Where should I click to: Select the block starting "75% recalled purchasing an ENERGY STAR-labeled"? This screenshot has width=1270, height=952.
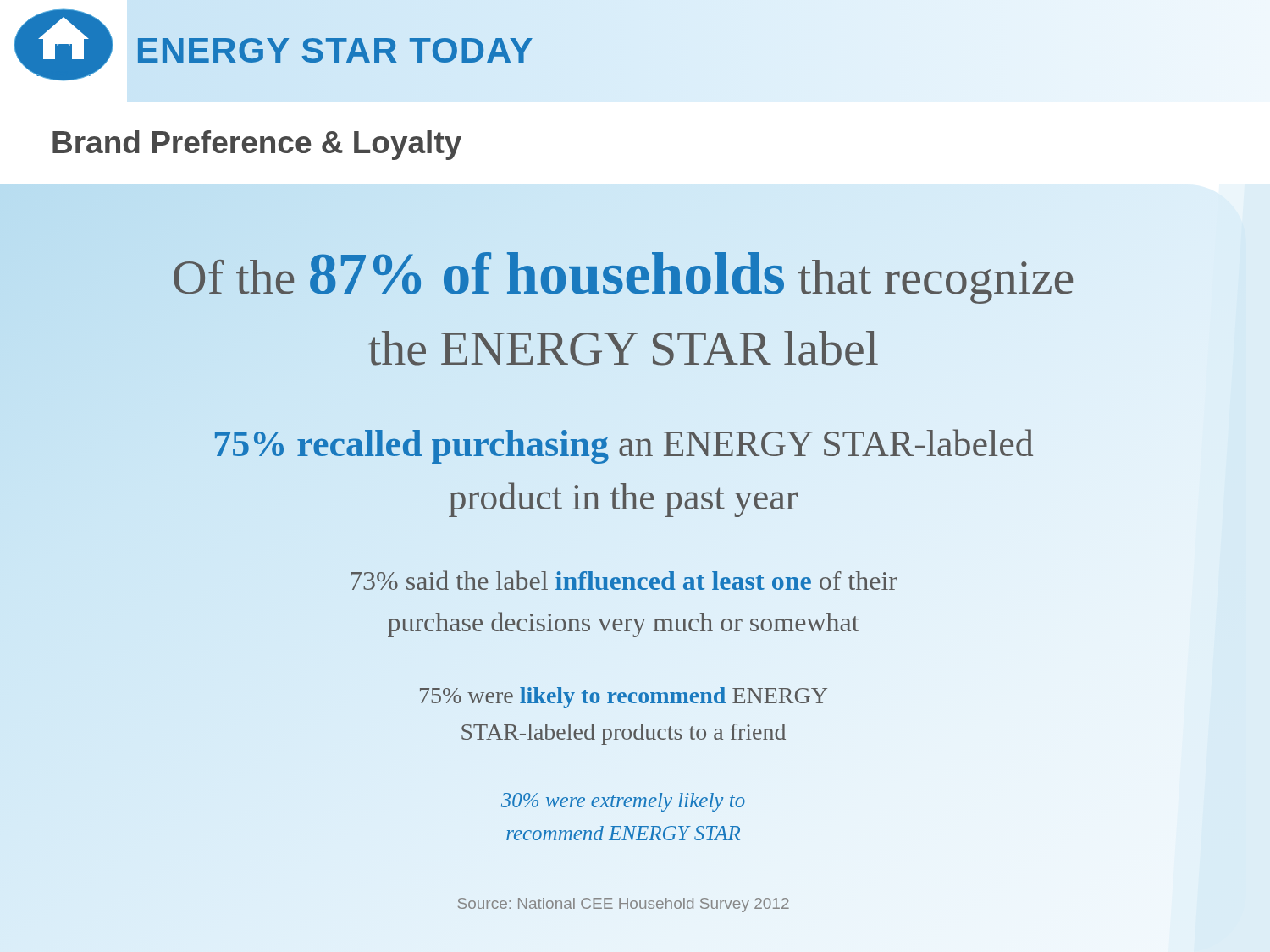pyautogui.click(x=623, y=444)
